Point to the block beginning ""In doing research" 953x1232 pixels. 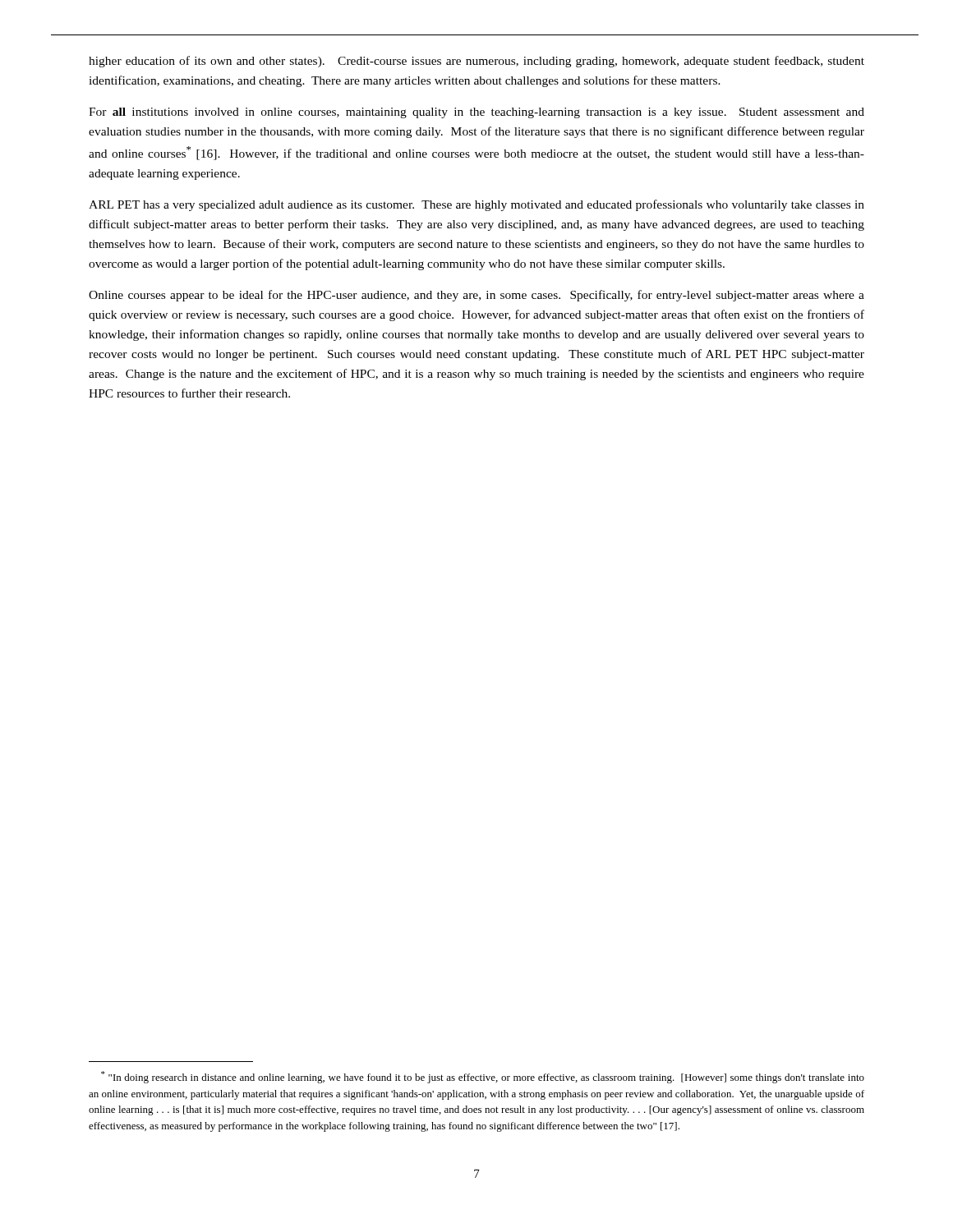[476, 1100]
